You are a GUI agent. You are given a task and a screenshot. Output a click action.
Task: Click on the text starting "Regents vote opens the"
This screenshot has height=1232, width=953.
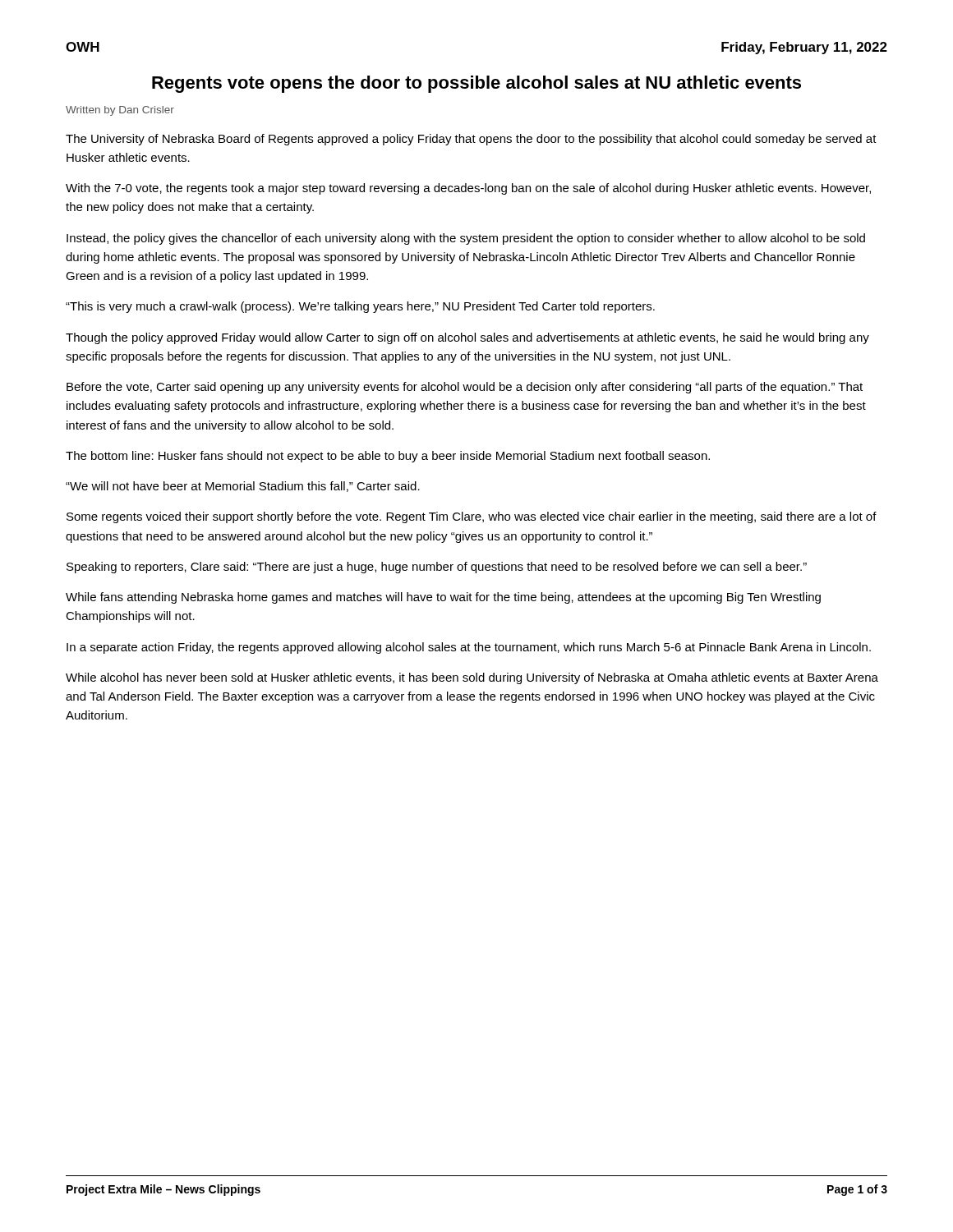(x=476, y=83)
